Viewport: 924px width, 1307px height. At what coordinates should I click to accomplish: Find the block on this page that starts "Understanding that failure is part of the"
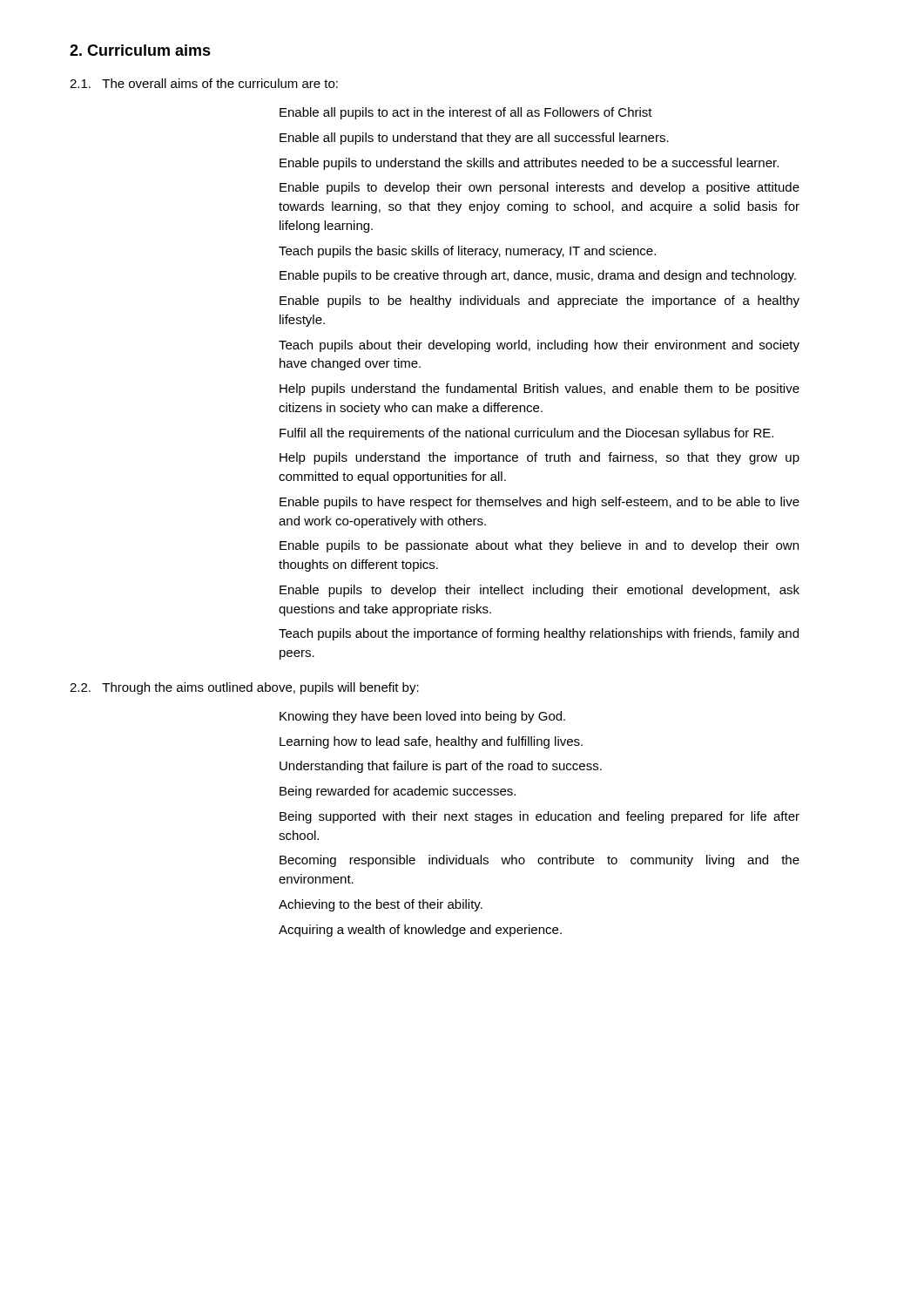(x=441, y=766)
